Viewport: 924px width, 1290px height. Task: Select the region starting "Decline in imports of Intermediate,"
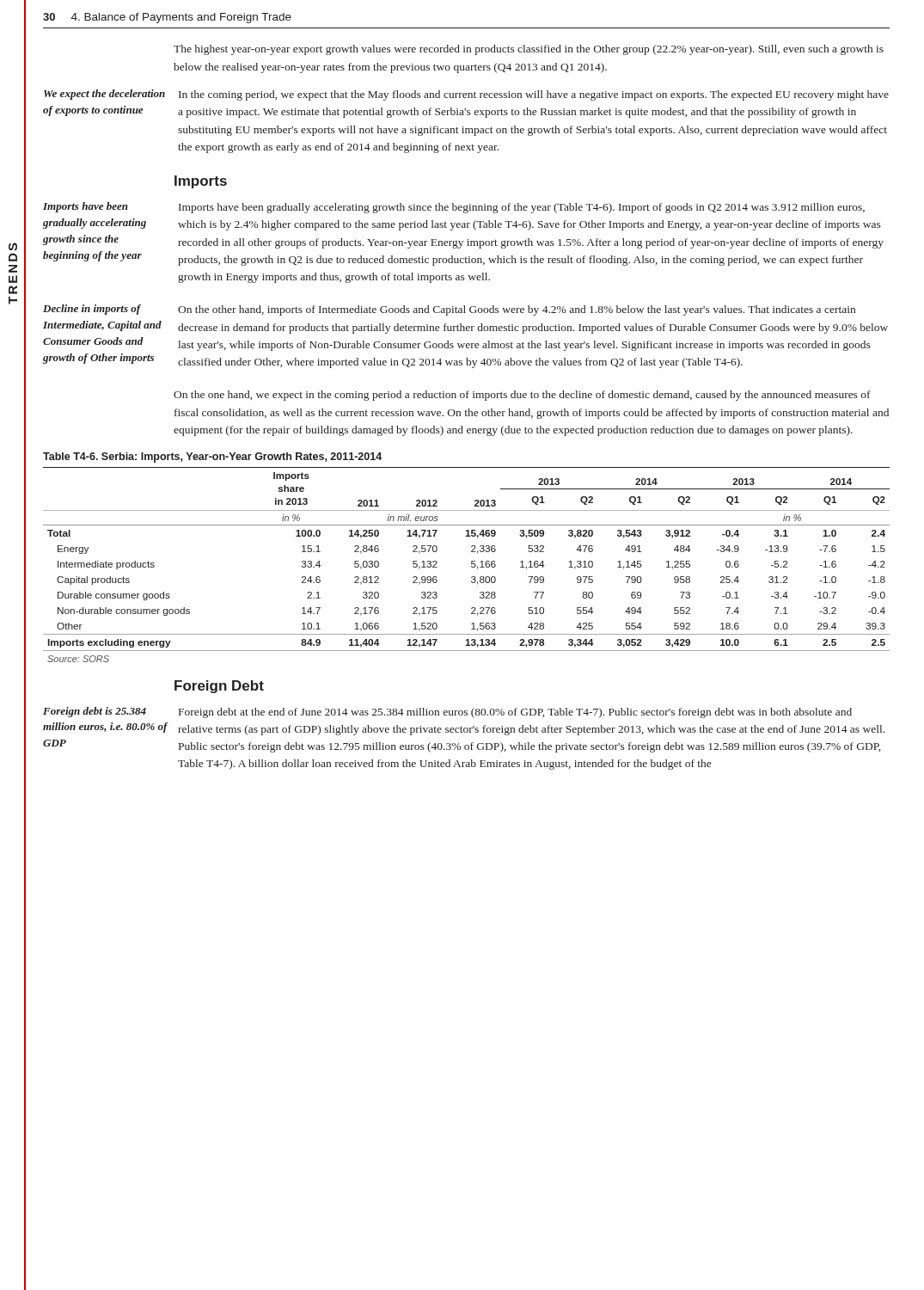click(102, 333)
